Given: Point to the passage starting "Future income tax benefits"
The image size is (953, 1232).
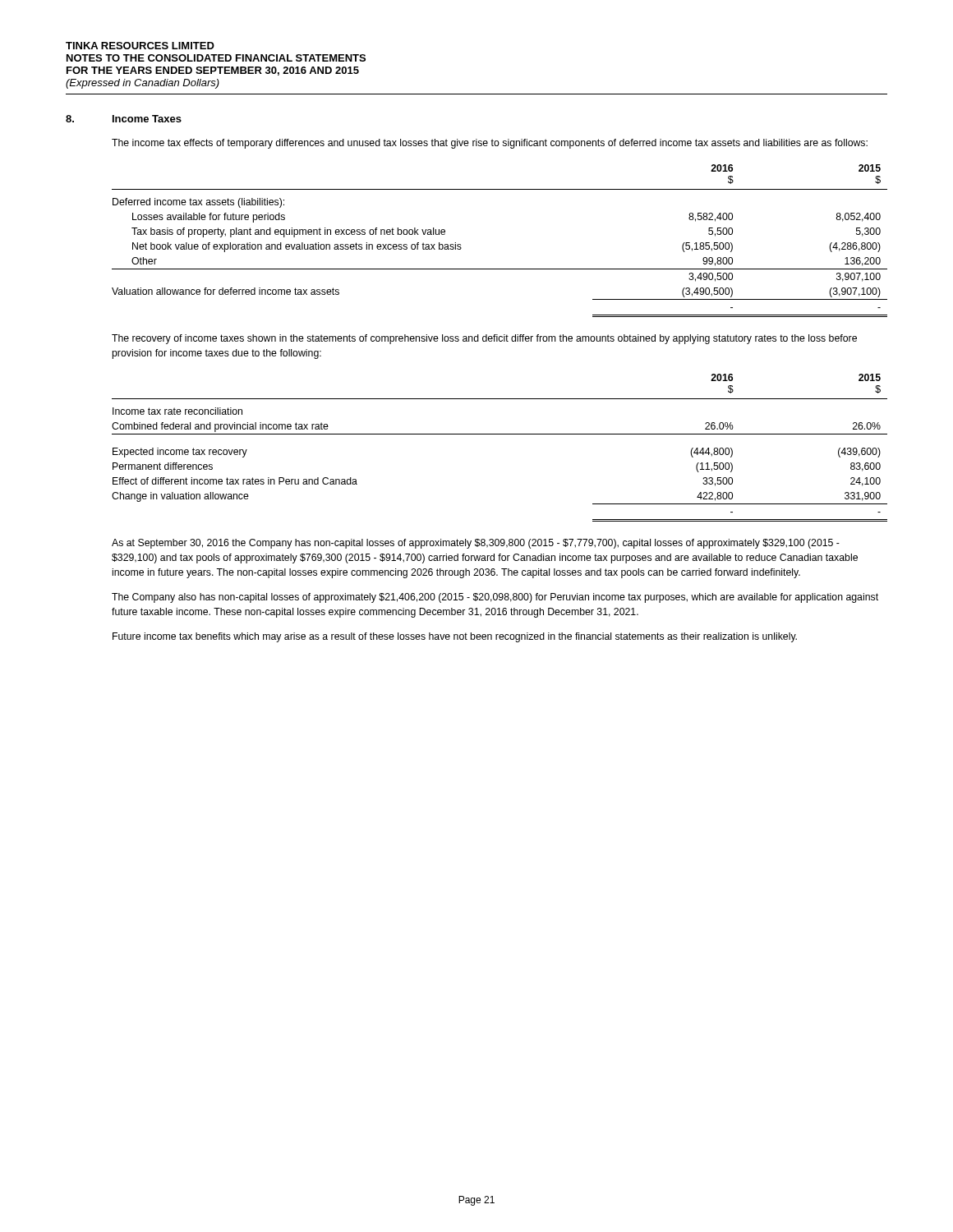Looking at the screenshot, I should (x=455, y=636).
